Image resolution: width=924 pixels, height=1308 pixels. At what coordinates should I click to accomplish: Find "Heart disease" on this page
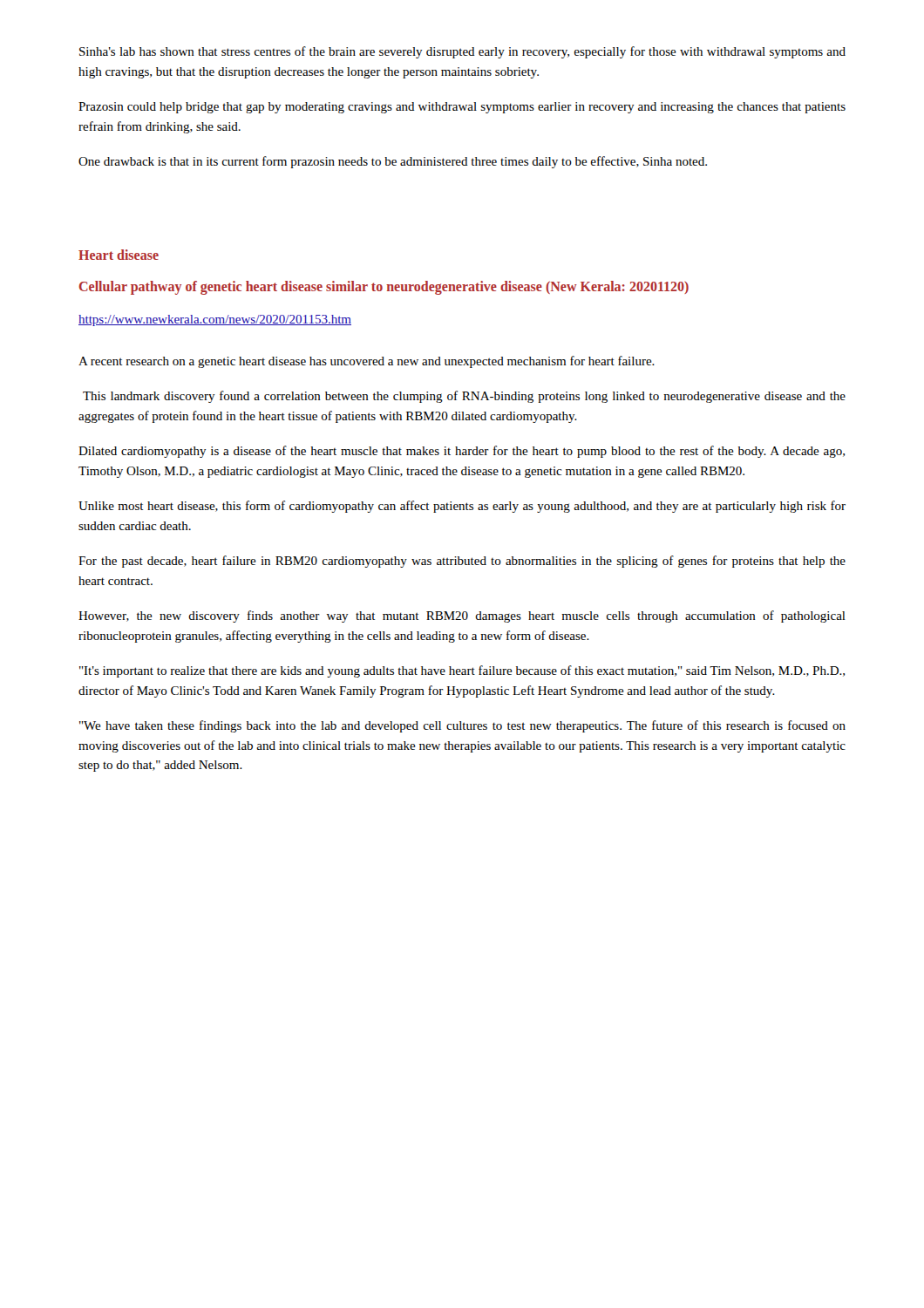[x=119, y=255]
